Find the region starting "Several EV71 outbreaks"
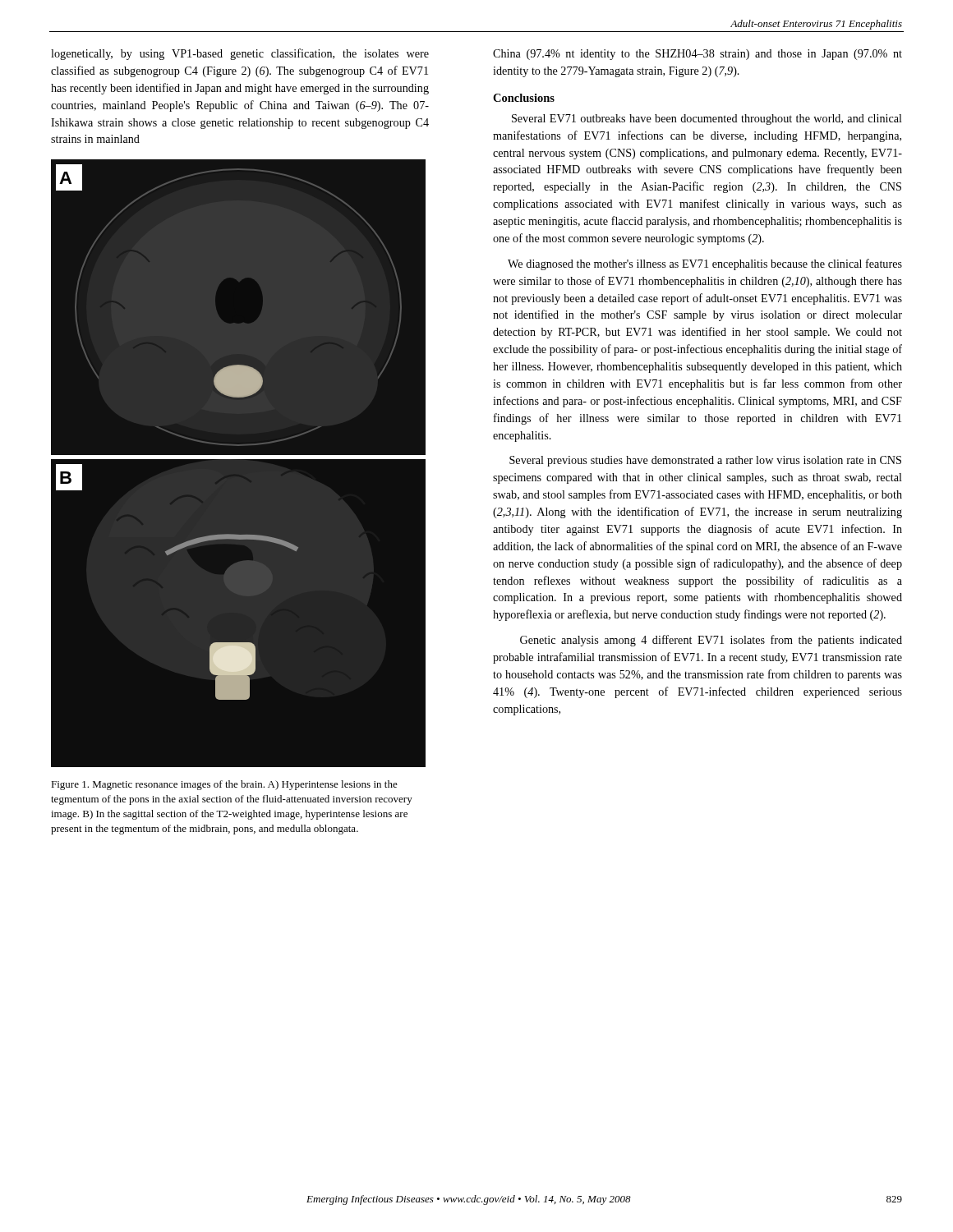The height and width of the screenshot is (1232, 953). tap(698, 178)
